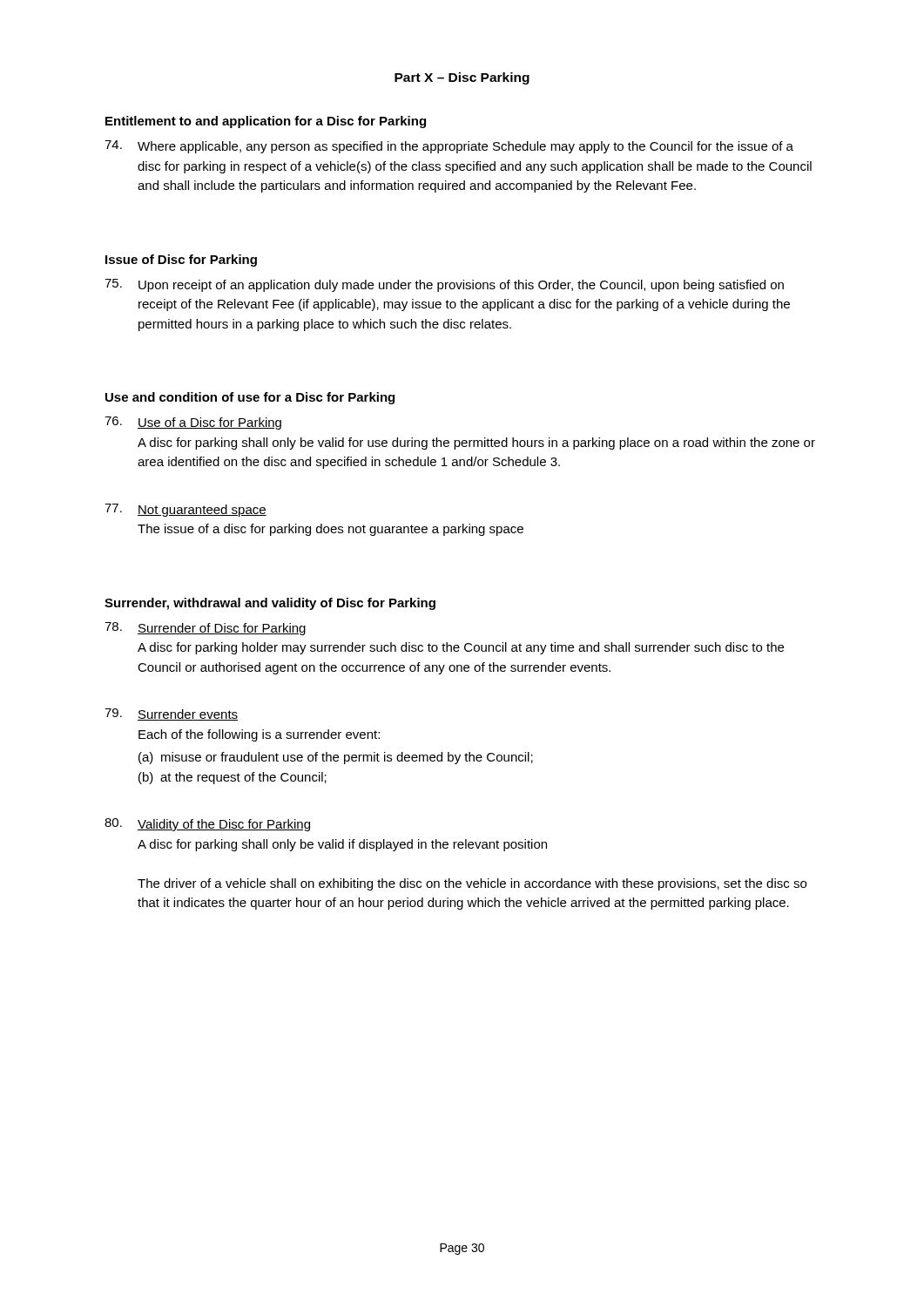
Task: Select the section header that reads "Use and condition of use for a"
Action: [250, 397]
